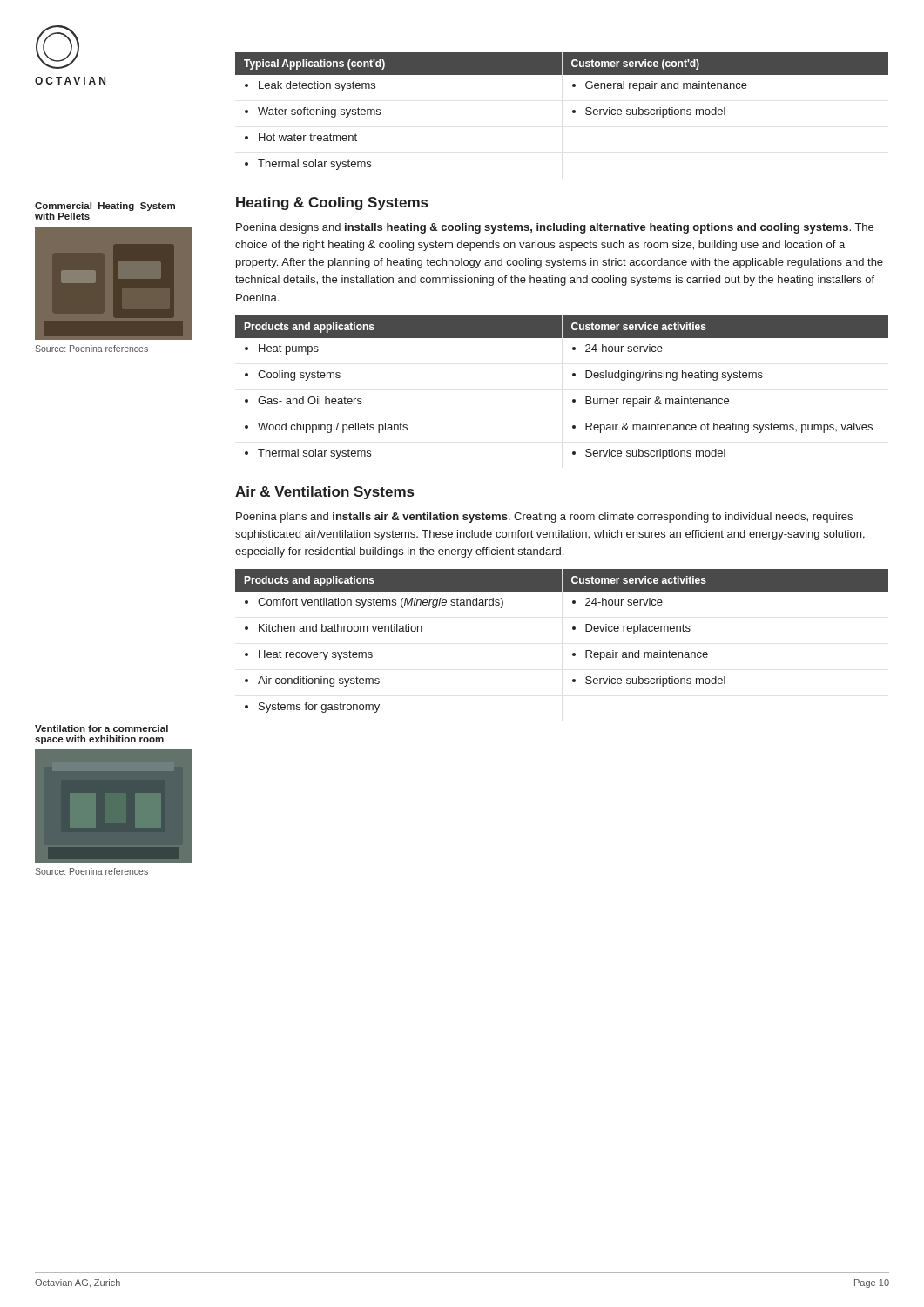Find the table that mentions "Hot water treatment"
Image resolution: width=924 pixels, height=1307 pixels.
[562, 115]
